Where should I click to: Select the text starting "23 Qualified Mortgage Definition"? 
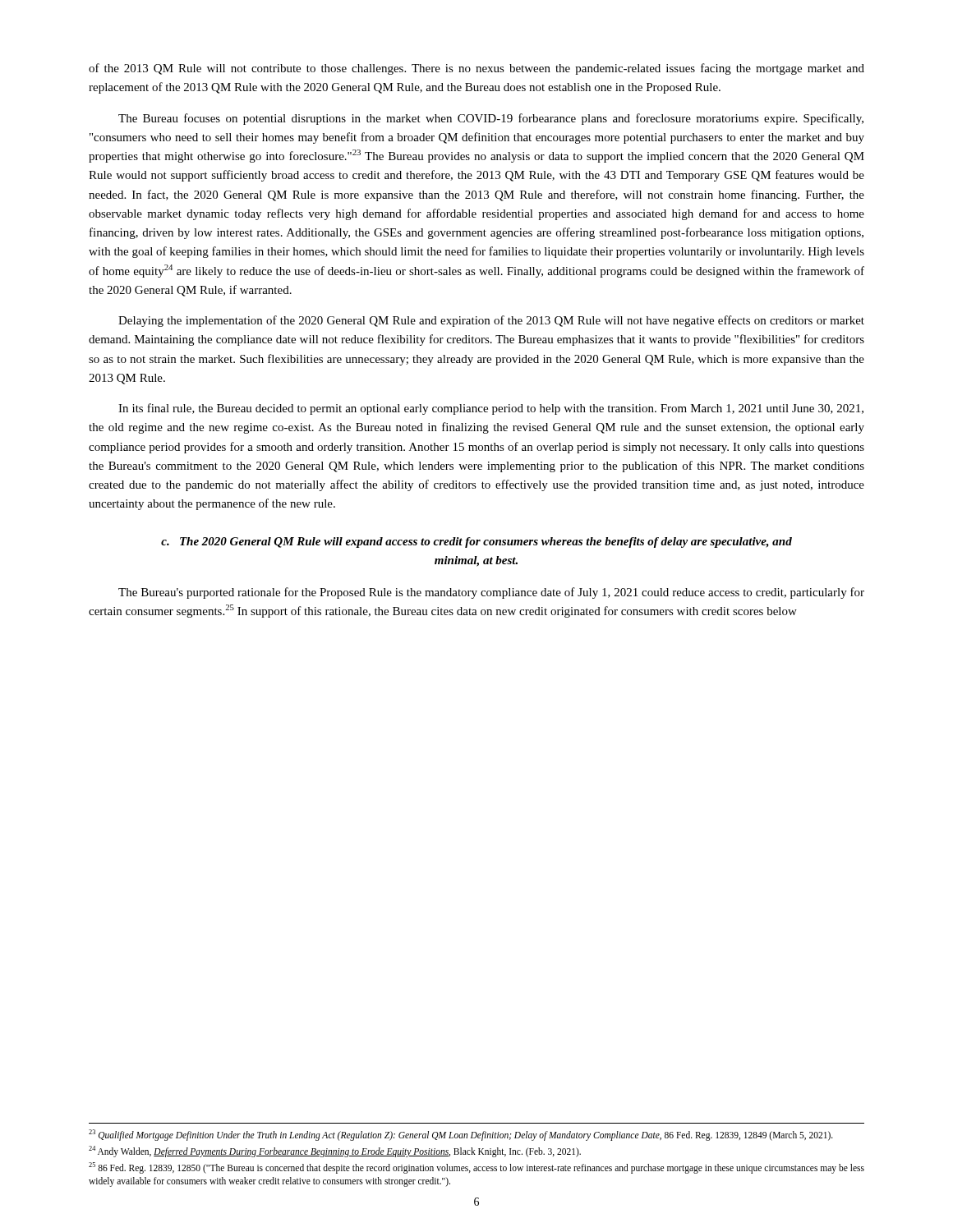[461, 1135]
